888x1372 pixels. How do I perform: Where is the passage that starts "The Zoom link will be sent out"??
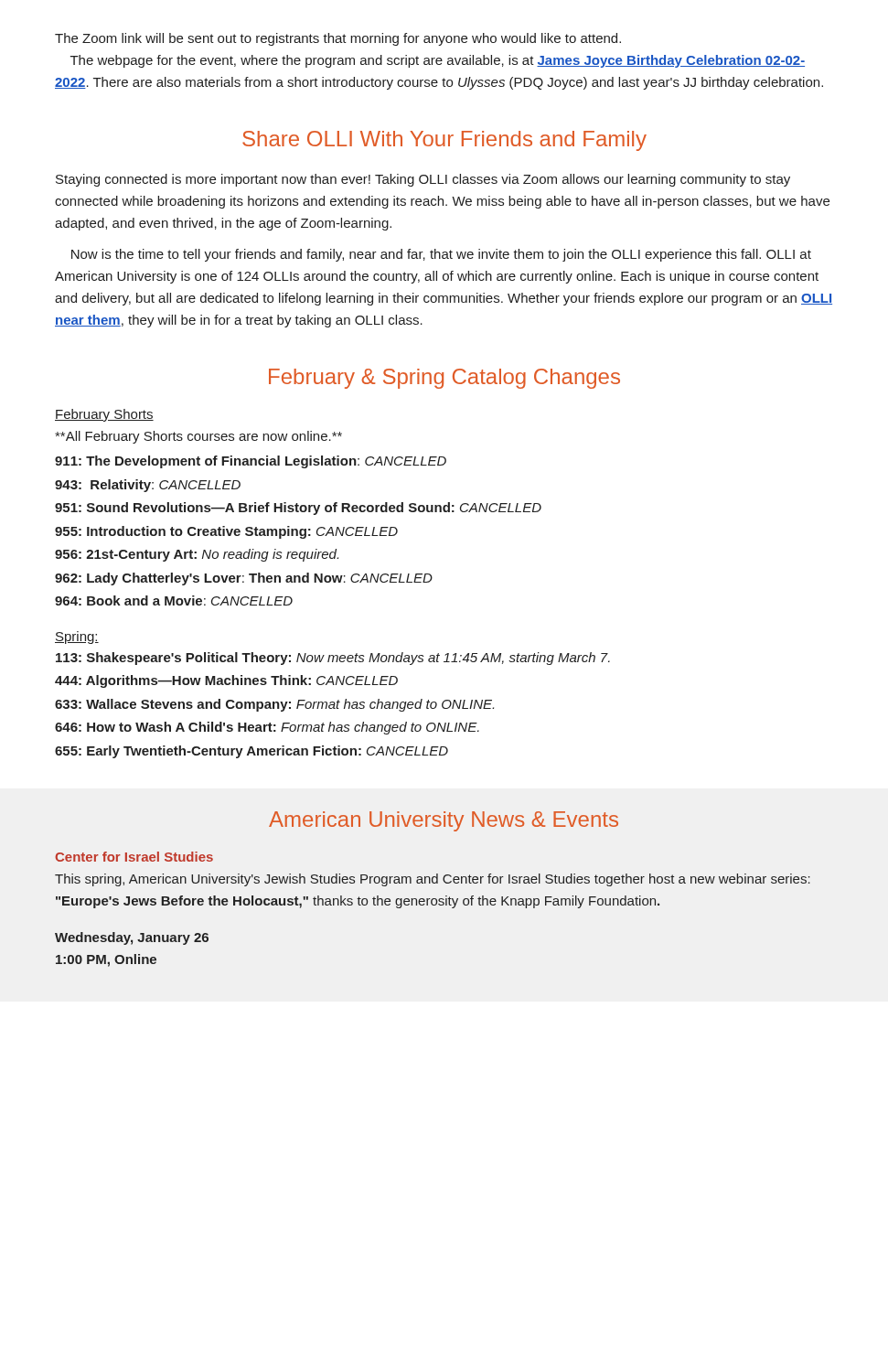(440, 60)
